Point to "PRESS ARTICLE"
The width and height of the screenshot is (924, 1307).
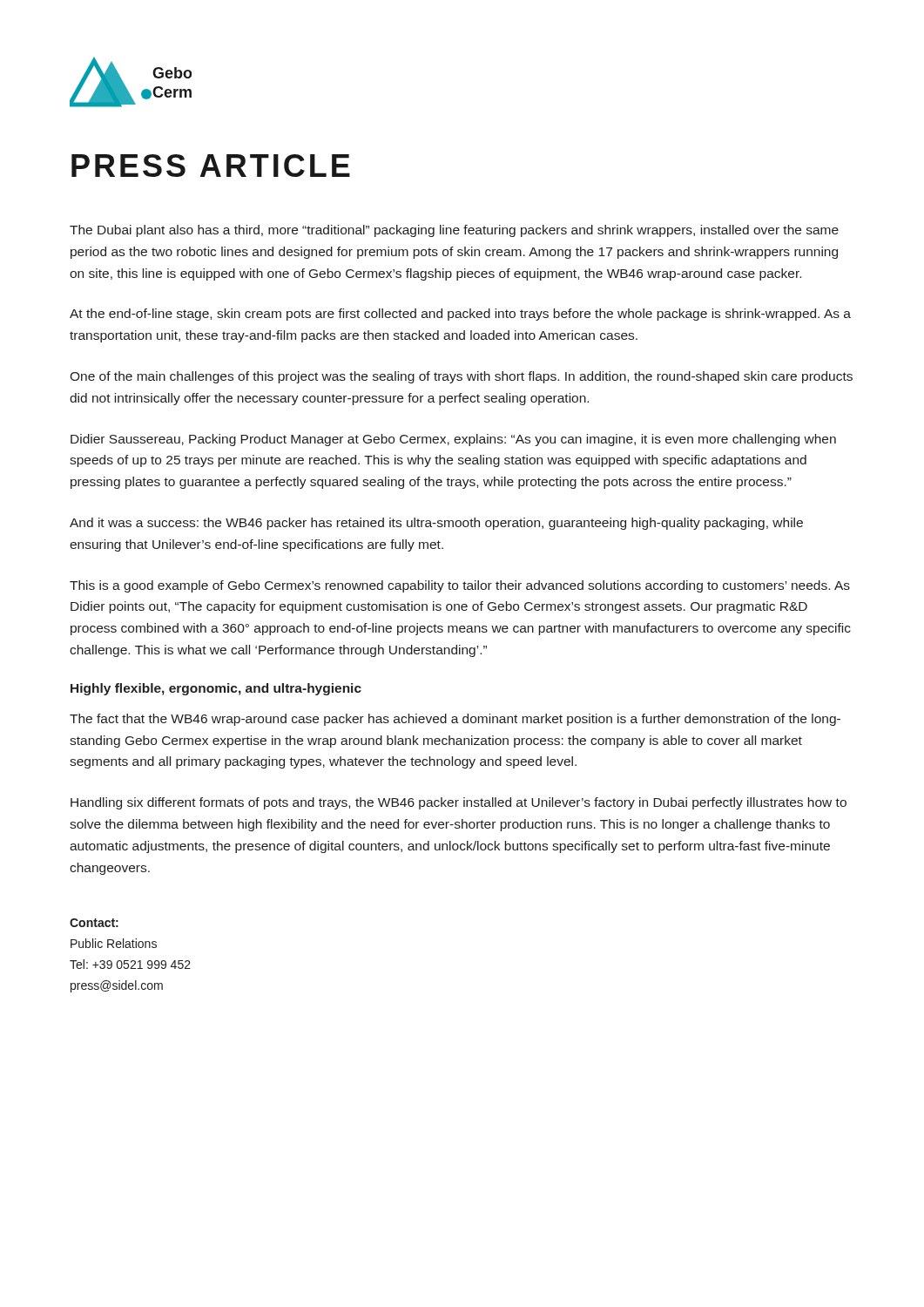pyautogui.click(x=212, y=166)
